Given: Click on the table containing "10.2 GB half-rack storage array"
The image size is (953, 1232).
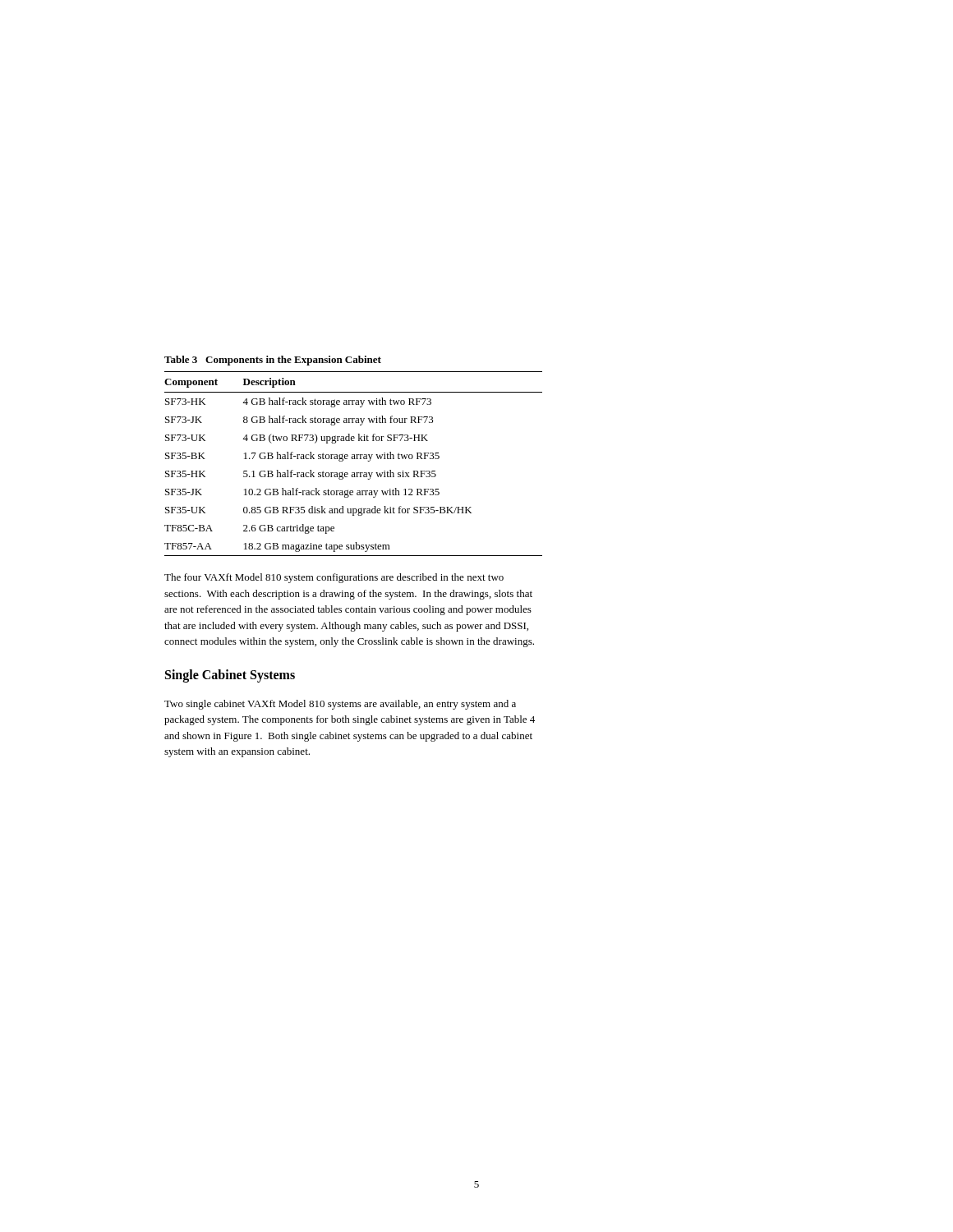Looking at the screenshot, I should point(353,464).
